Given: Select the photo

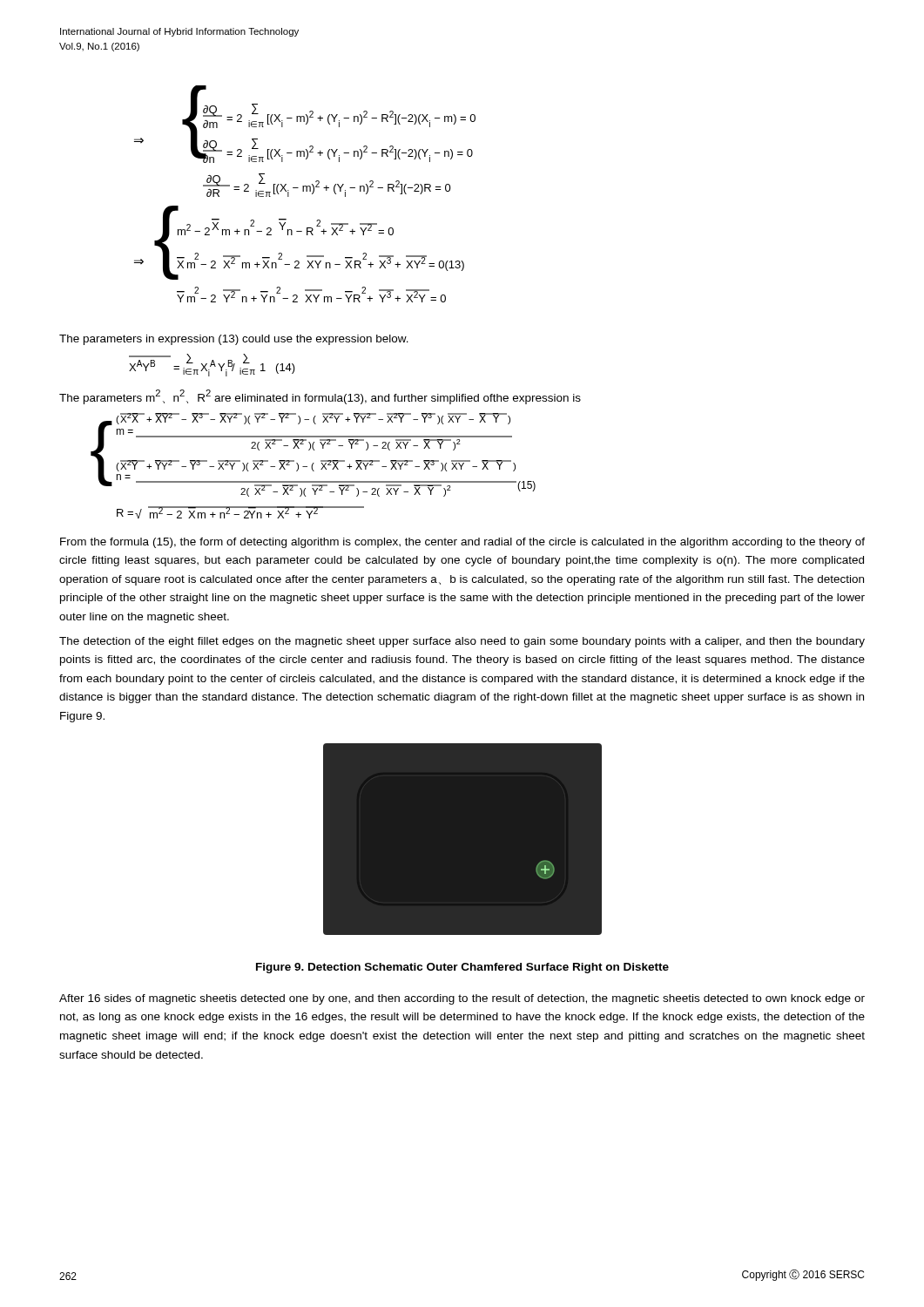Looking at the screenshot, I should pos(462,842).
